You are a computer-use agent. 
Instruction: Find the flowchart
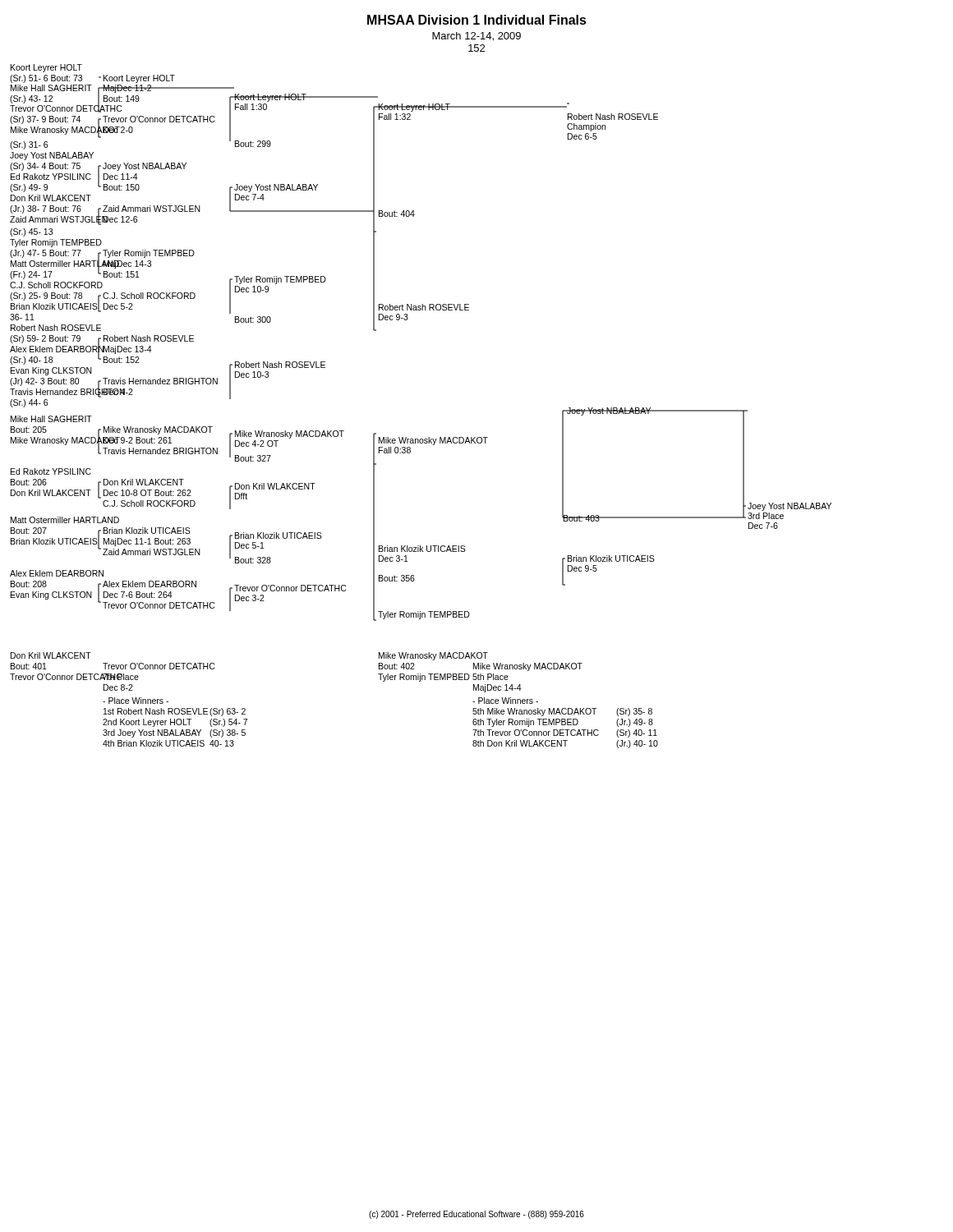[476, 606]
